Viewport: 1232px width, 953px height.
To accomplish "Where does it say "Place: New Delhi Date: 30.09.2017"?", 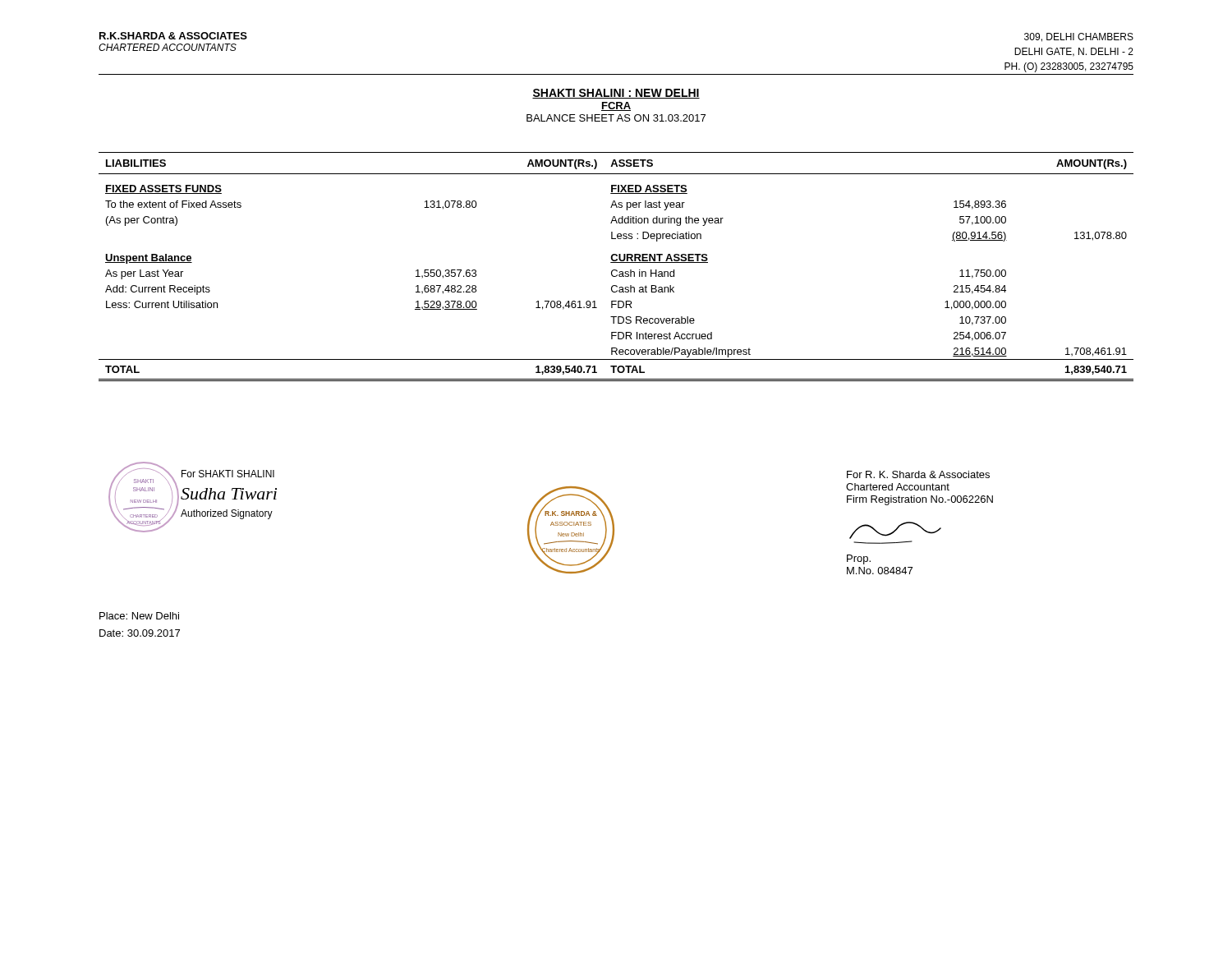I will pyautogui.click(x=140, y=624).
